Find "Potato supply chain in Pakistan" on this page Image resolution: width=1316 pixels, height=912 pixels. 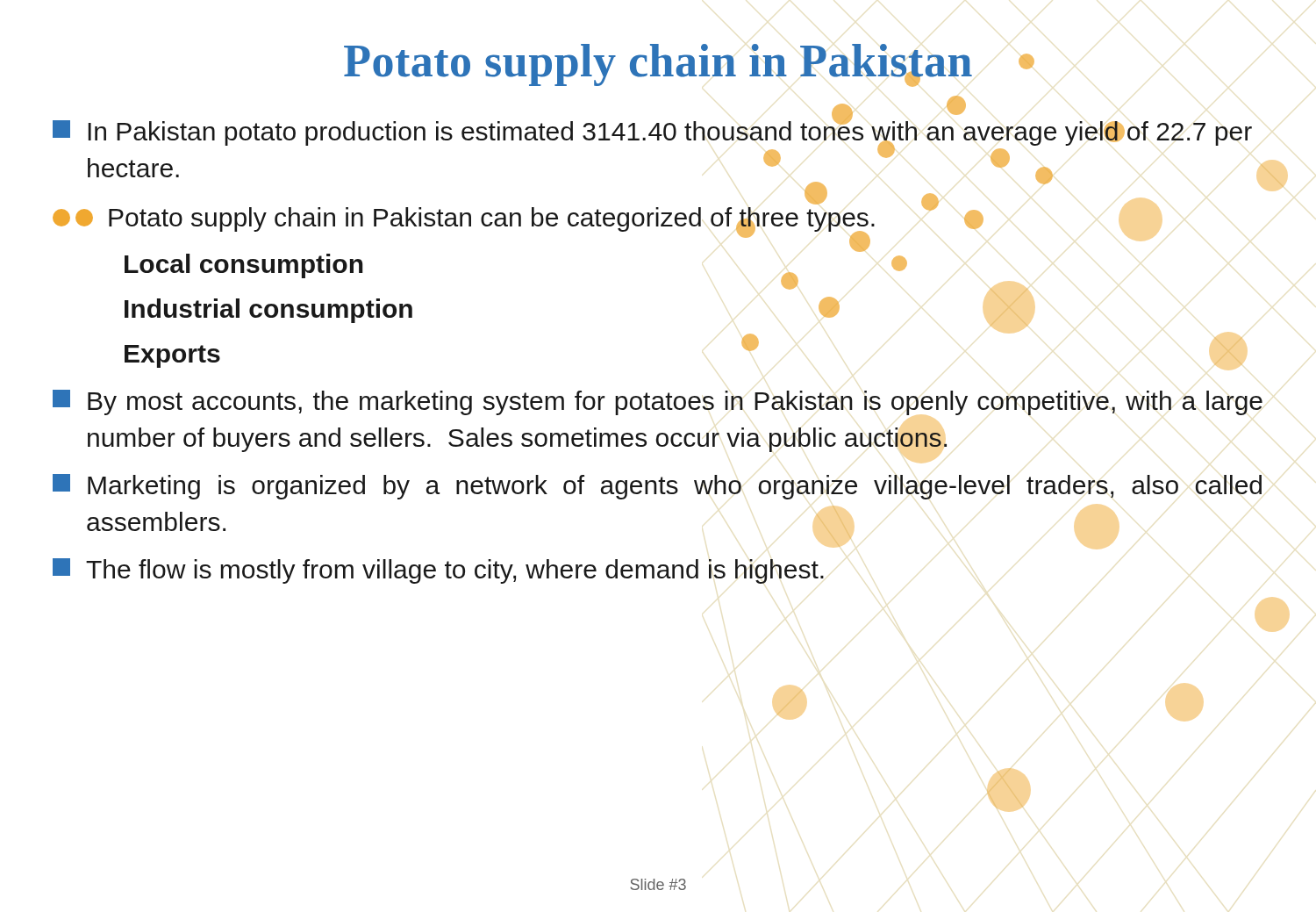coord(658,61)
